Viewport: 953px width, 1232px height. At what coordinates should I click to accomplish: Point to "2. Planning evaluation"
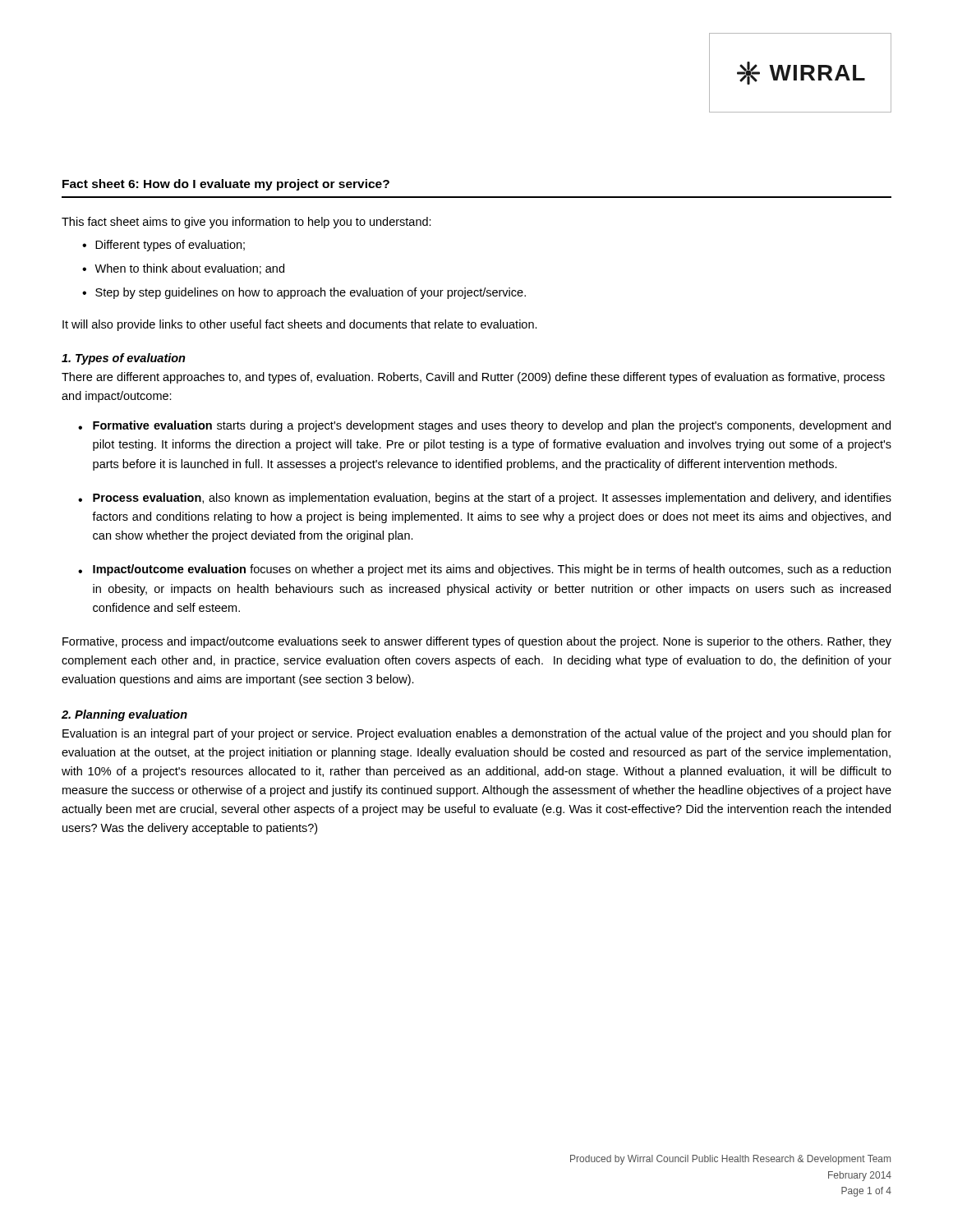click(125, 714)
